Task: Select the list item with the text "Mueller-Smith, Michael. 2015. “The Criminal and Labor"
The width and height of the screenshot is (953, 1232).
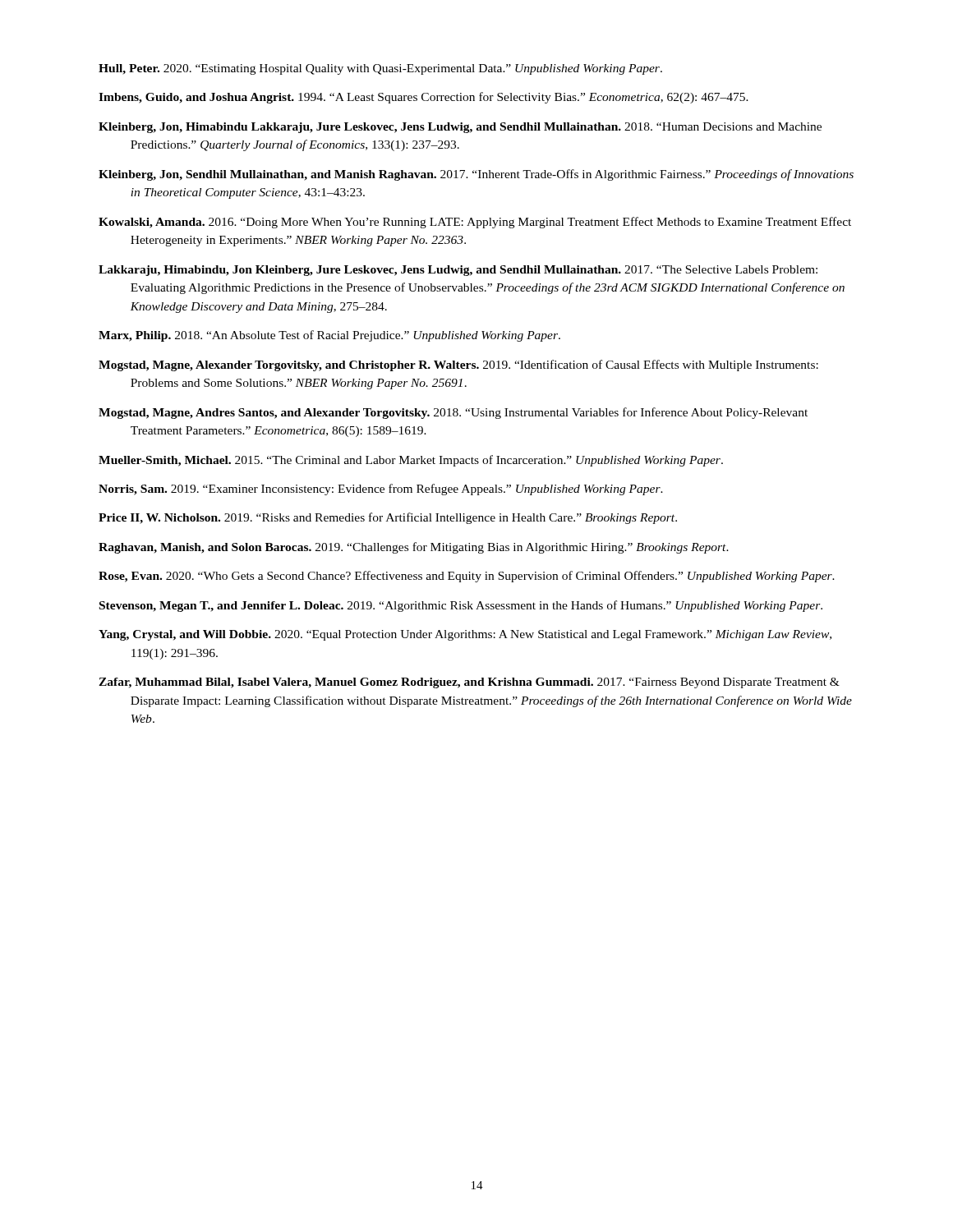Action: point(411,459)
